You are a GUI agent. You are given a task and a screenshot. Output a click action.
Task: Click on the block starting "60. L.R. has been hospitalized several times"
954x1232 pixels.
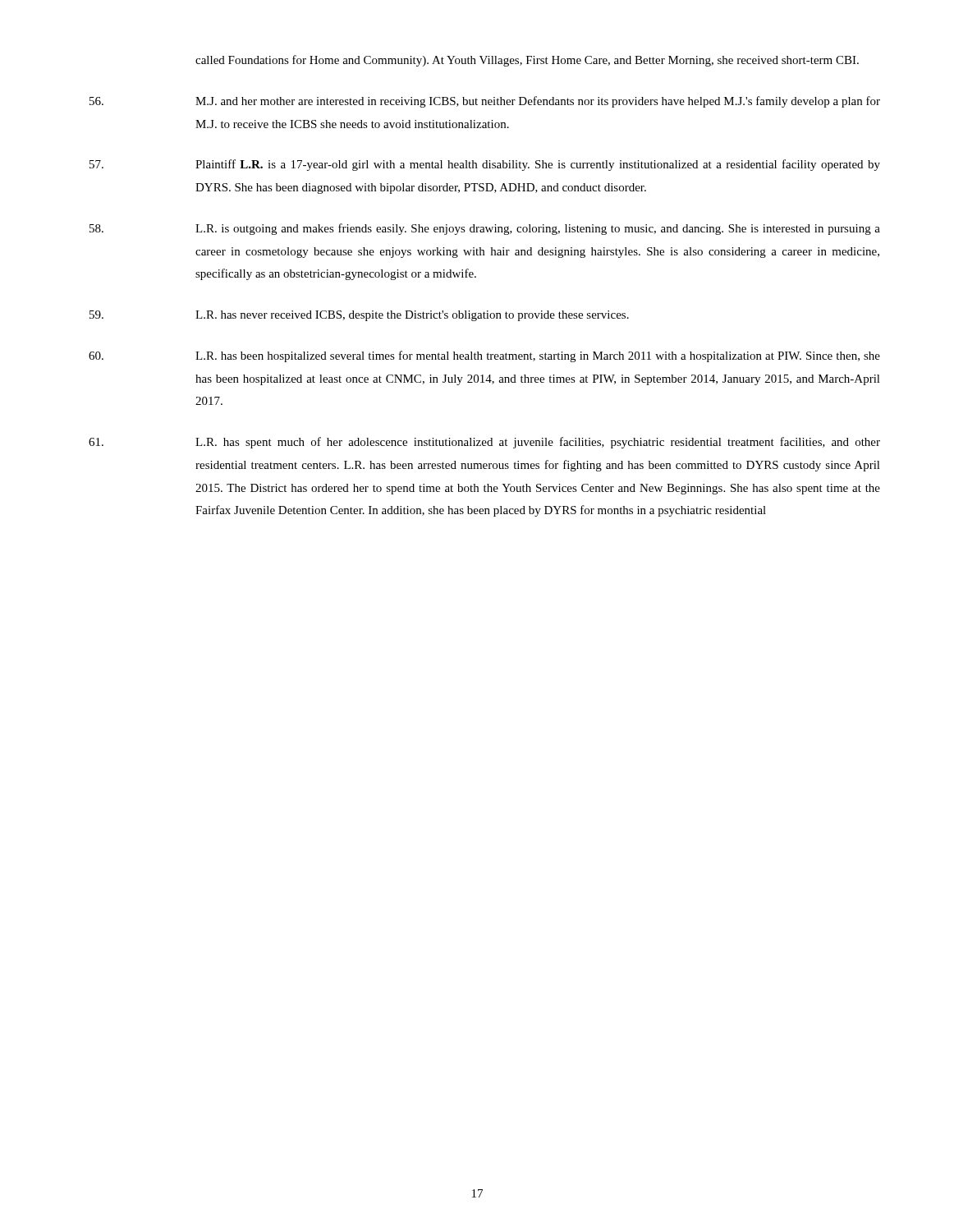[484, 379]
